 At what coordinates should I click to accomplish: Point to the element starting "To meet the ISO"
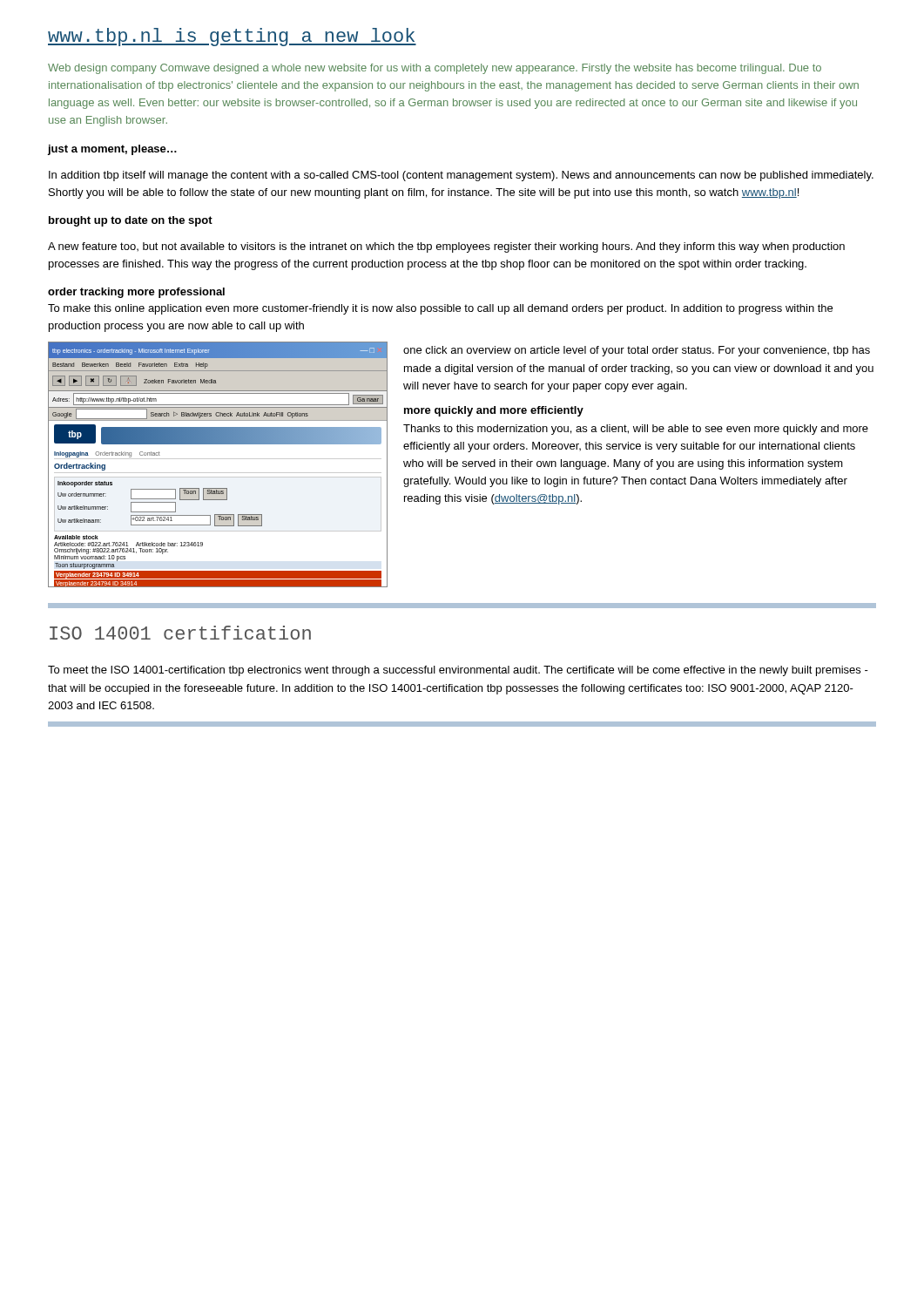tap(462, 688)
